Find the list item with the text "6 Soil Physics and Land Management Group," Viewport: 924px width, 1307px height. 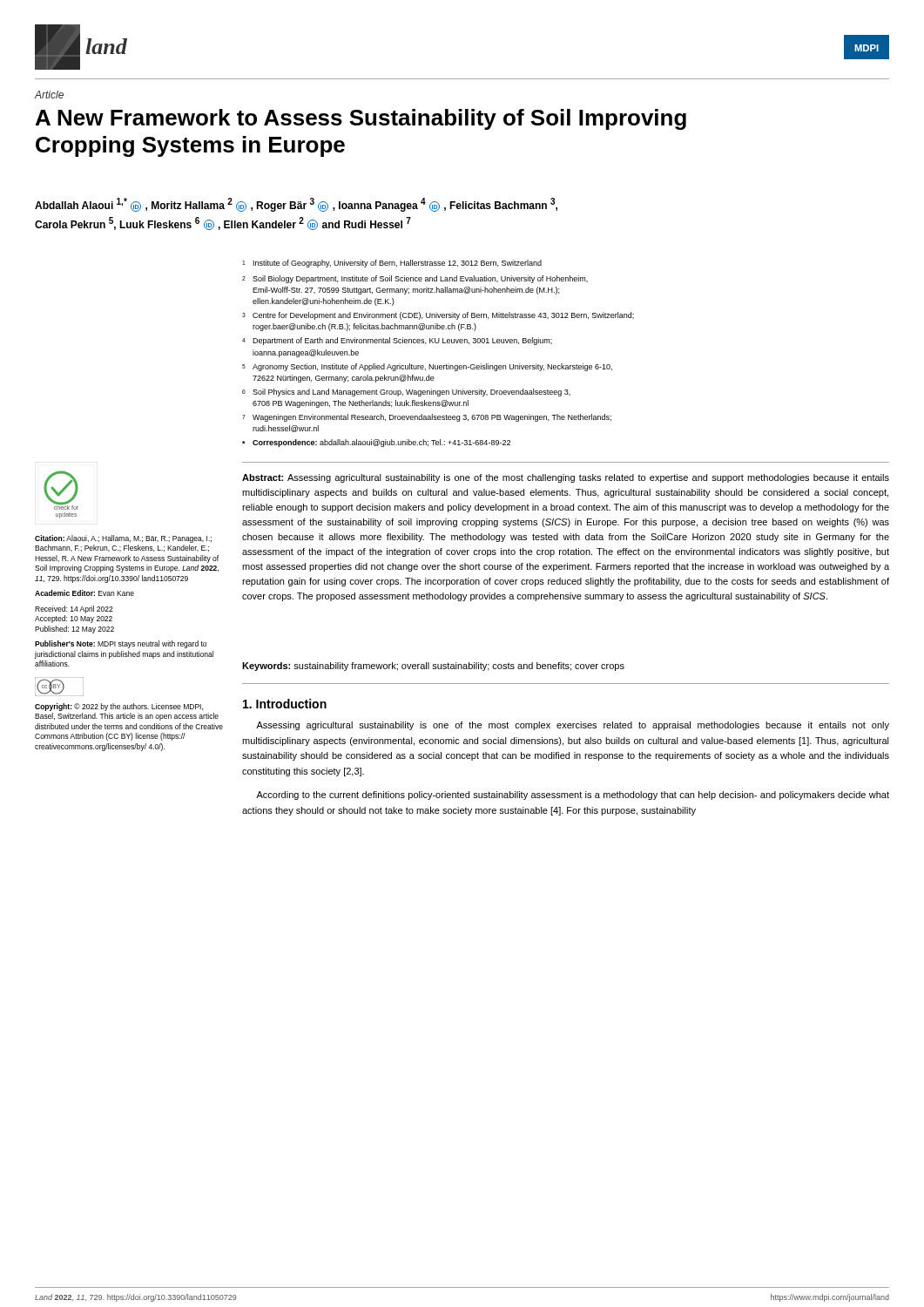tap(406, 398)
